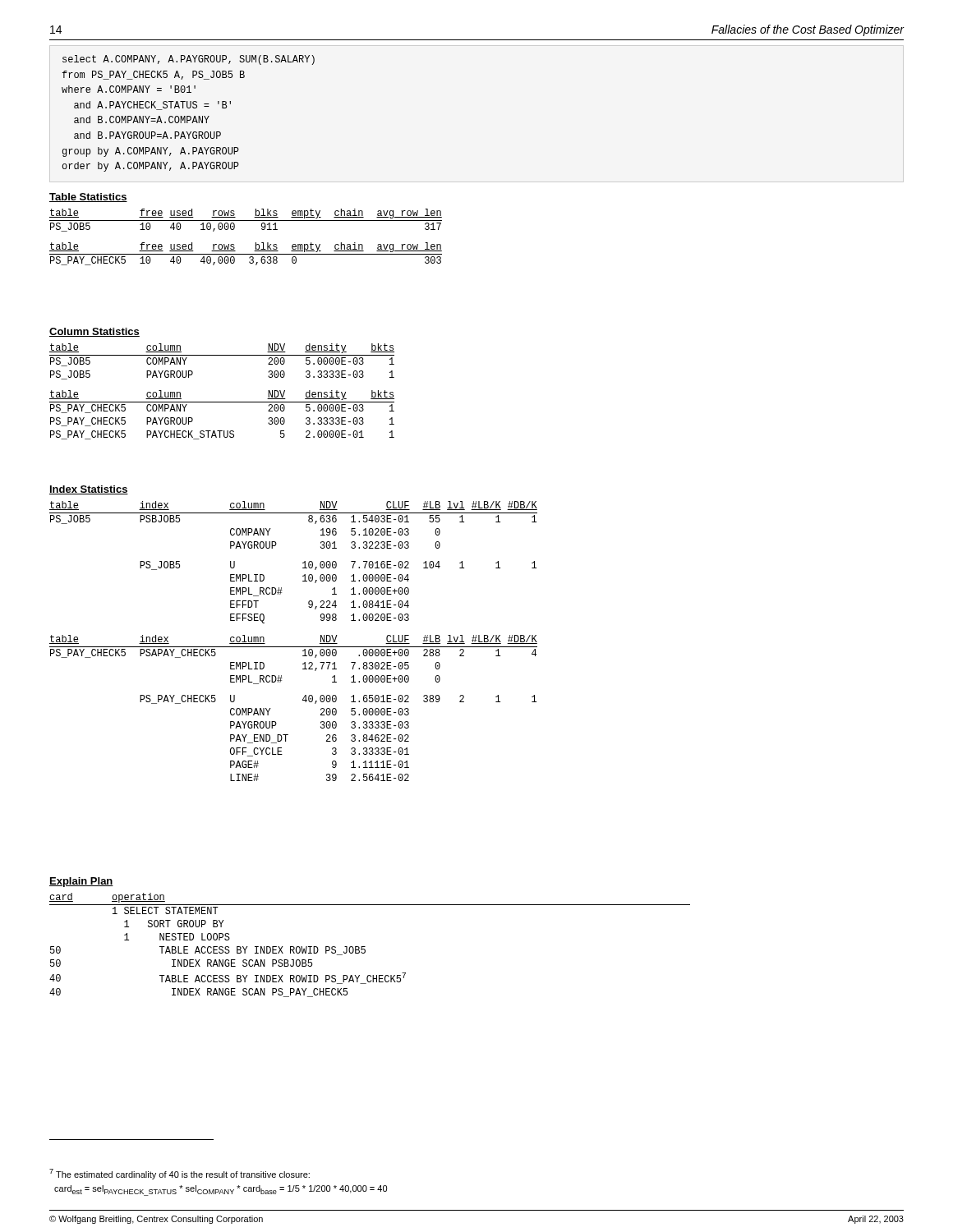The height and width of the screenshot is (1232, 953).
Task: Point to the text block starting "select A.COMPANY, A.PAYGROUP, SUM(B.SALARY)"
Action: point(189,113)
